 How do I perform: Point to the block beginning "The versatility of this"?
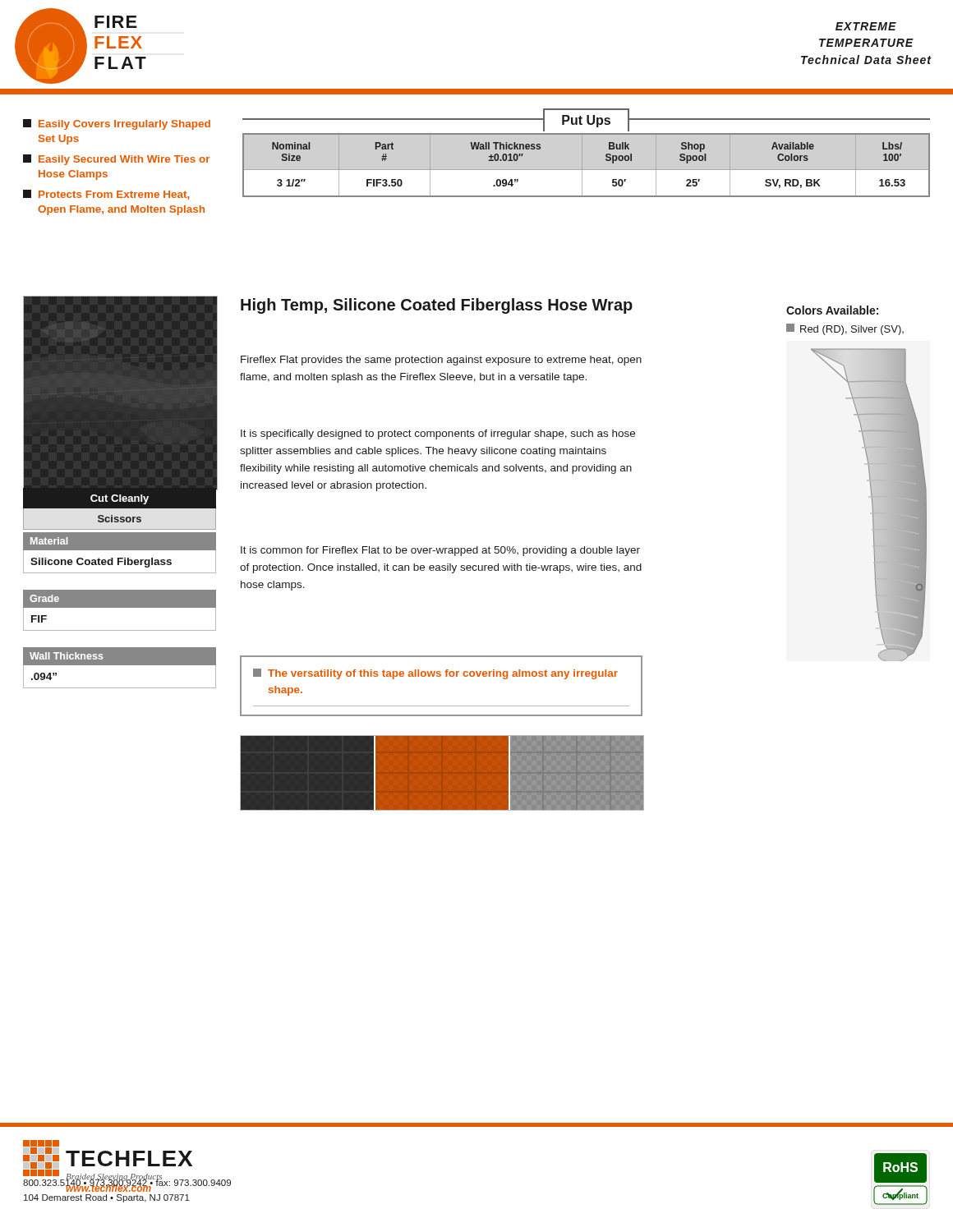tap(441, 686)
